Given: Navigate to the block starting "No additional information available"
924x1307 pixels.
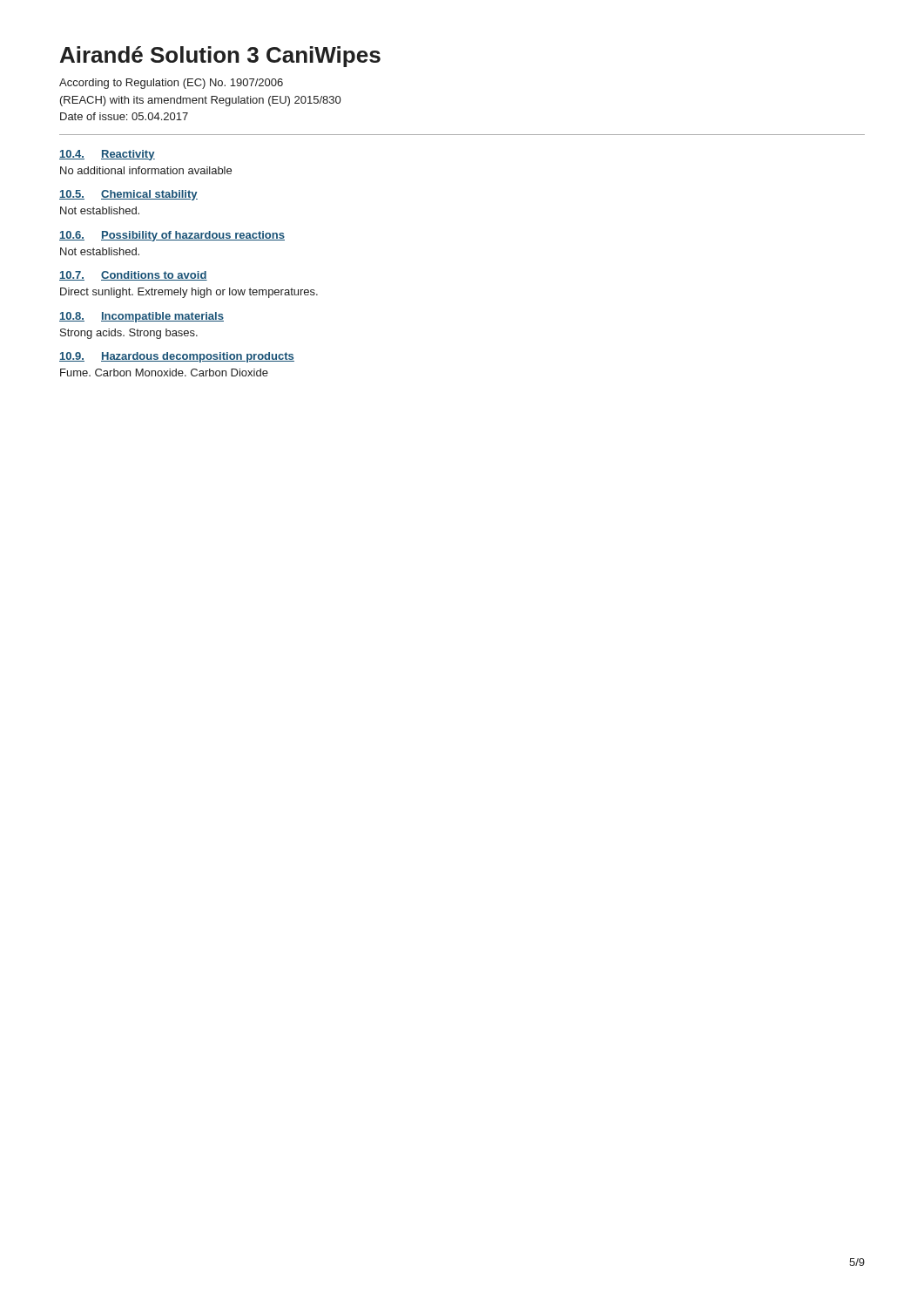Looking at the screenshot, I should click(x=146, y=170).
